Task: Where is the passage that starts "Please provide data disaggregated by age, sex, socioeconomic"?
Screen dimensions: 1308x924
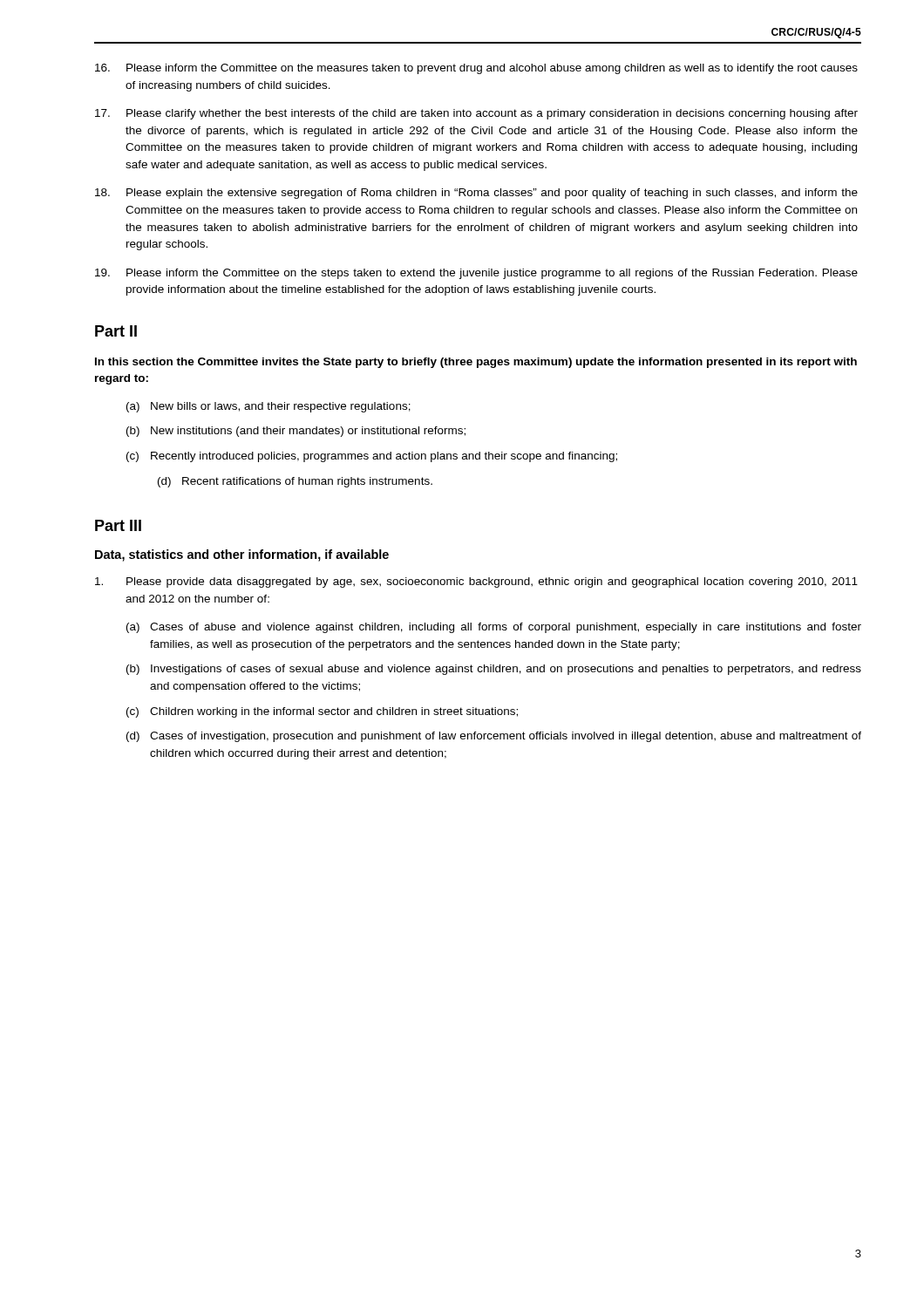Action: click(x=476, y=590)
